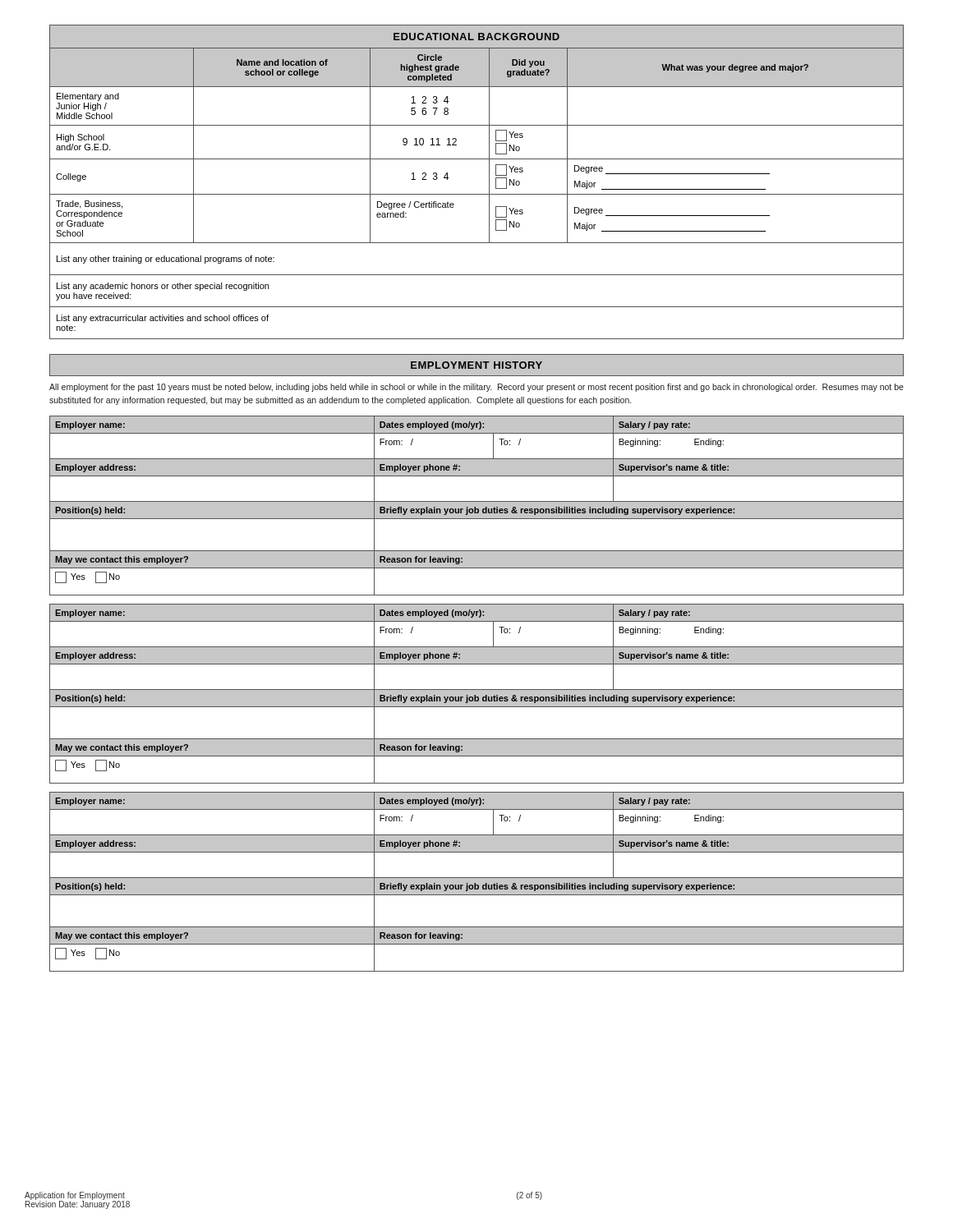Locate the section header that says "EMPLOYMENT HISTORY"

476,365
